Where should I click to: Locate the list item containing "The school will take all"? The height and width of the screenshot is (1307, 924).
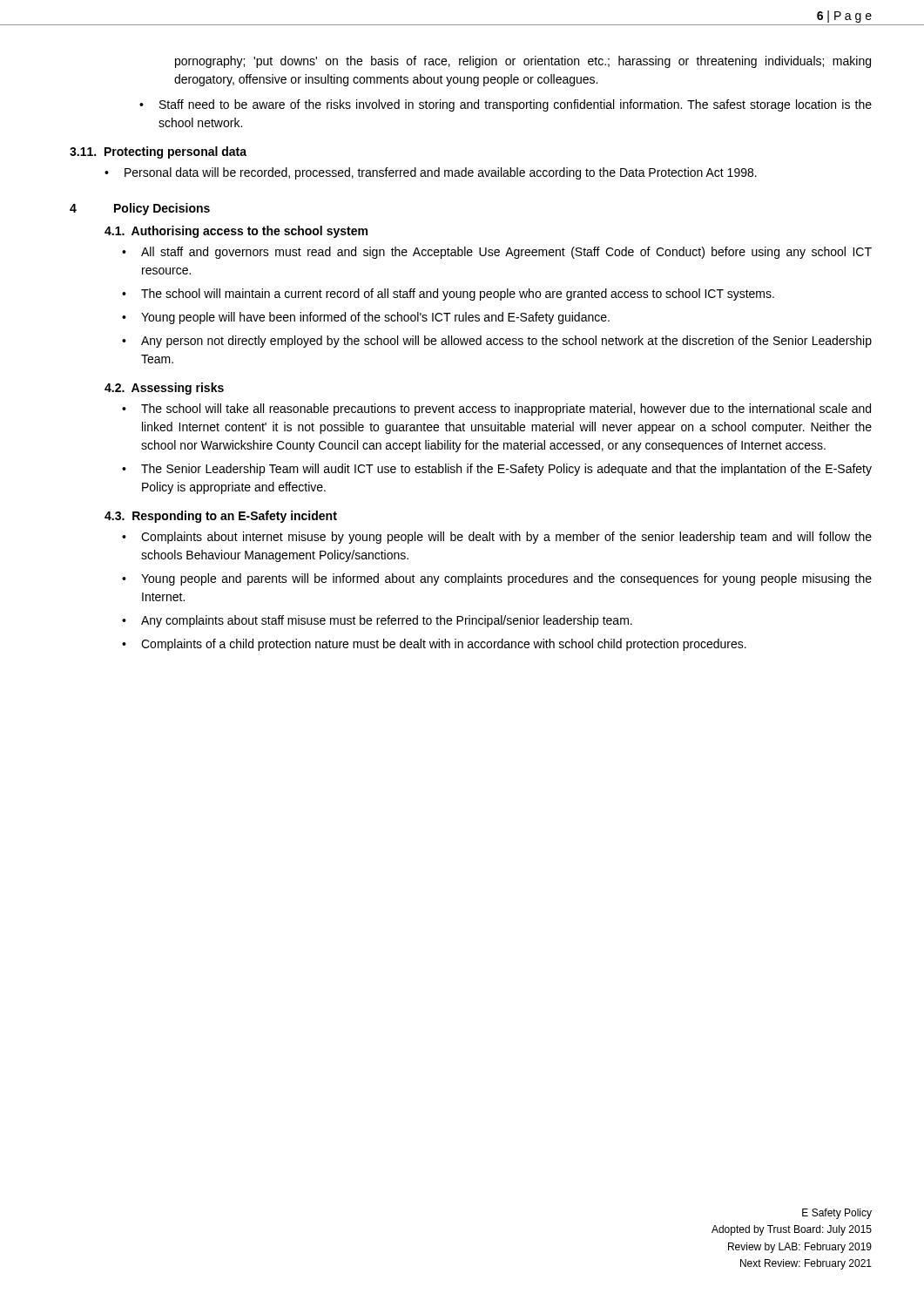[x=497, y=427]
